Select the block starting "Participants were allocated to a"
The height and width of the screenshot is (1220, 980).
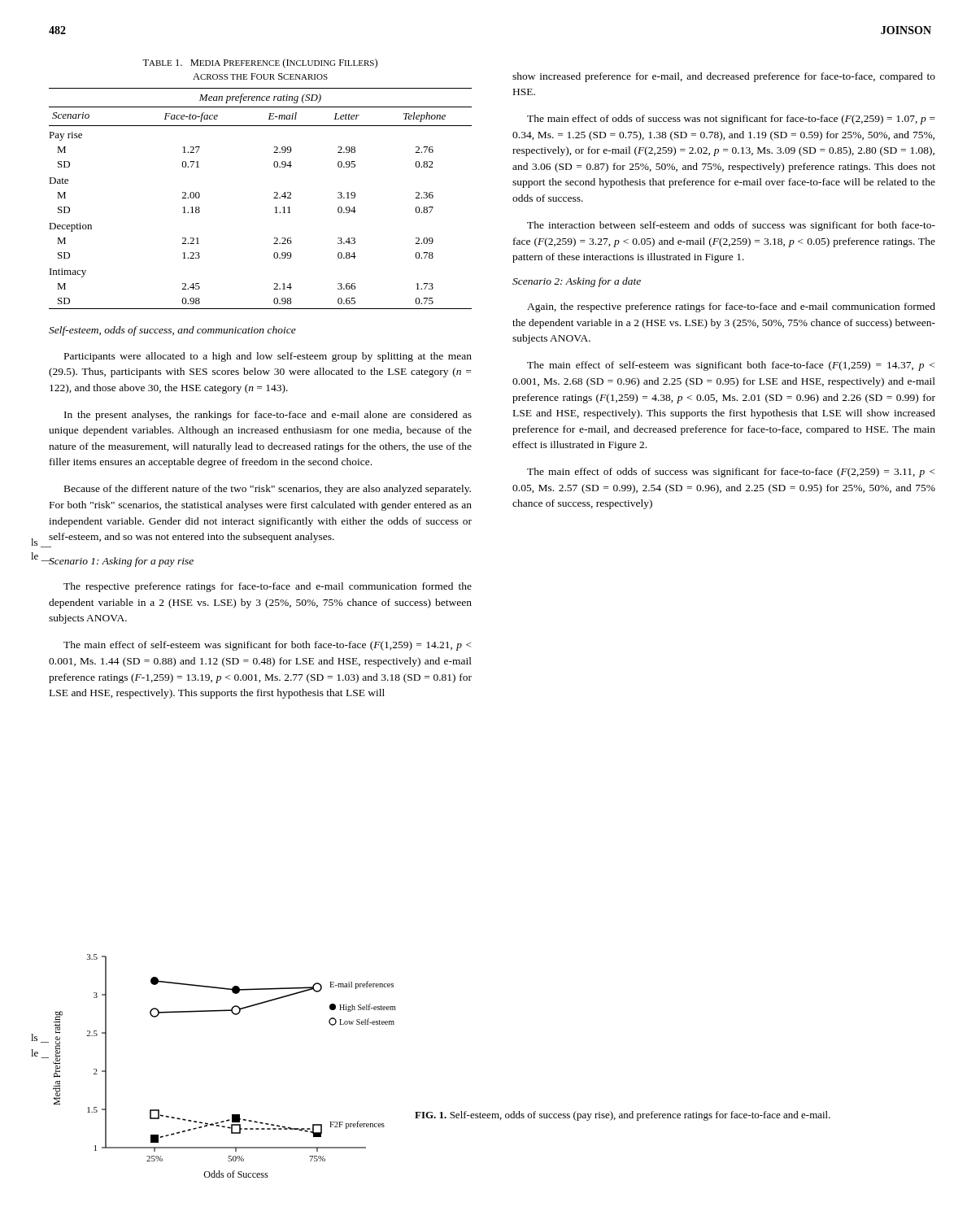coord(260,371)
